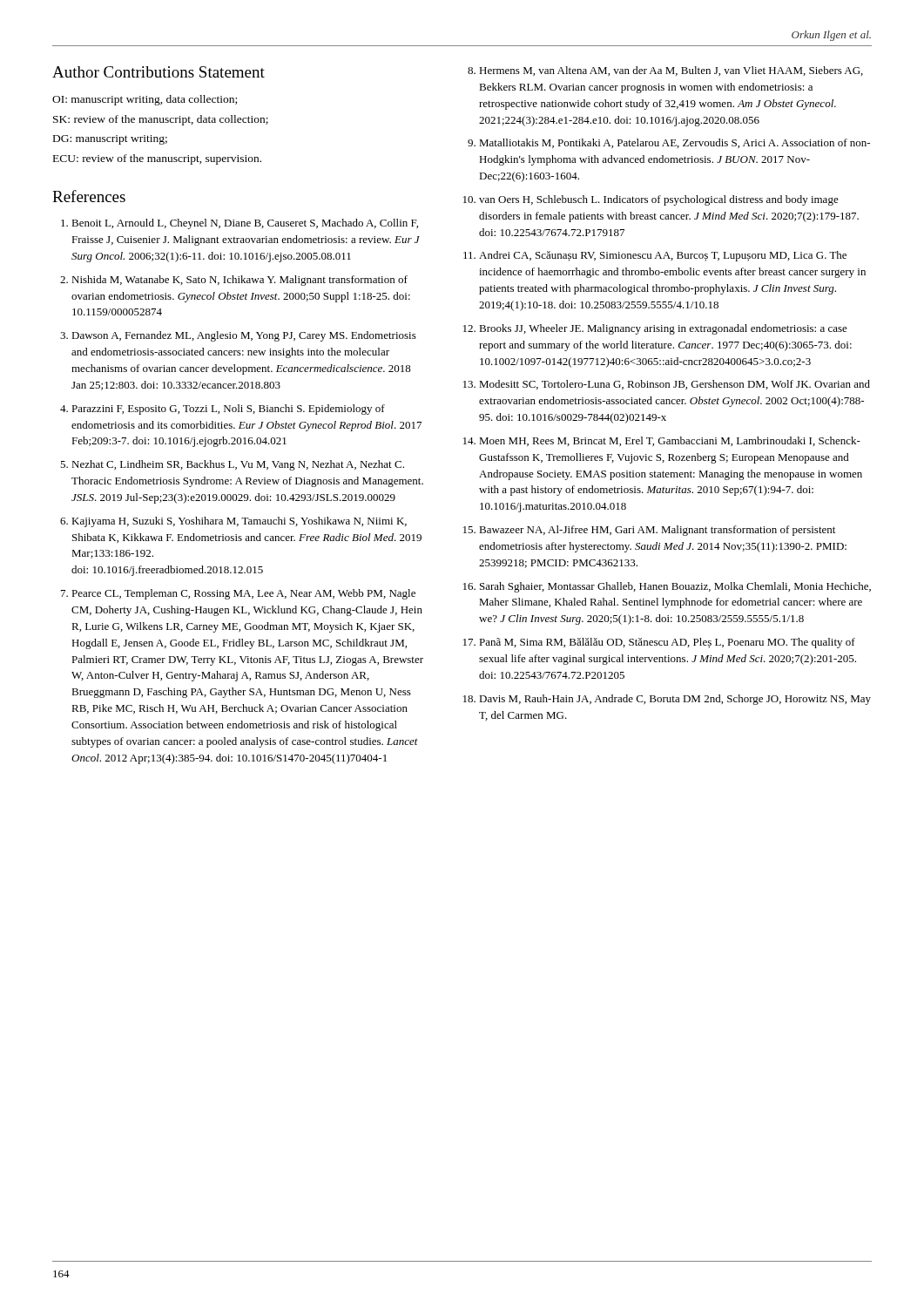Navigate to the text block starting "Moen MH, Rees M, Brincat M, Erel"

click(671, 473)
